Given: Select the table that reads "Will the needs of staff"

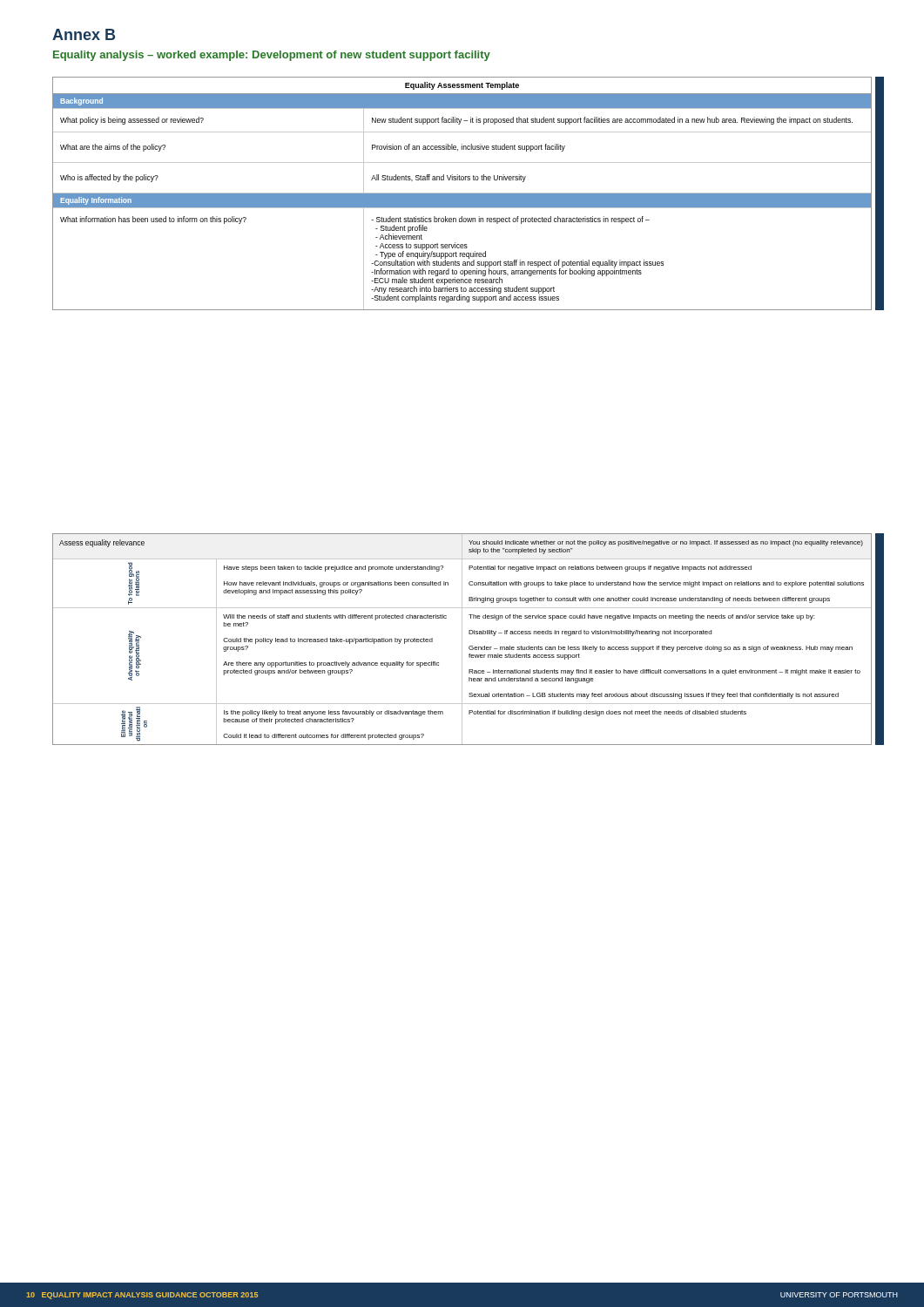Looking at the screenshot, I should (462, 639).
